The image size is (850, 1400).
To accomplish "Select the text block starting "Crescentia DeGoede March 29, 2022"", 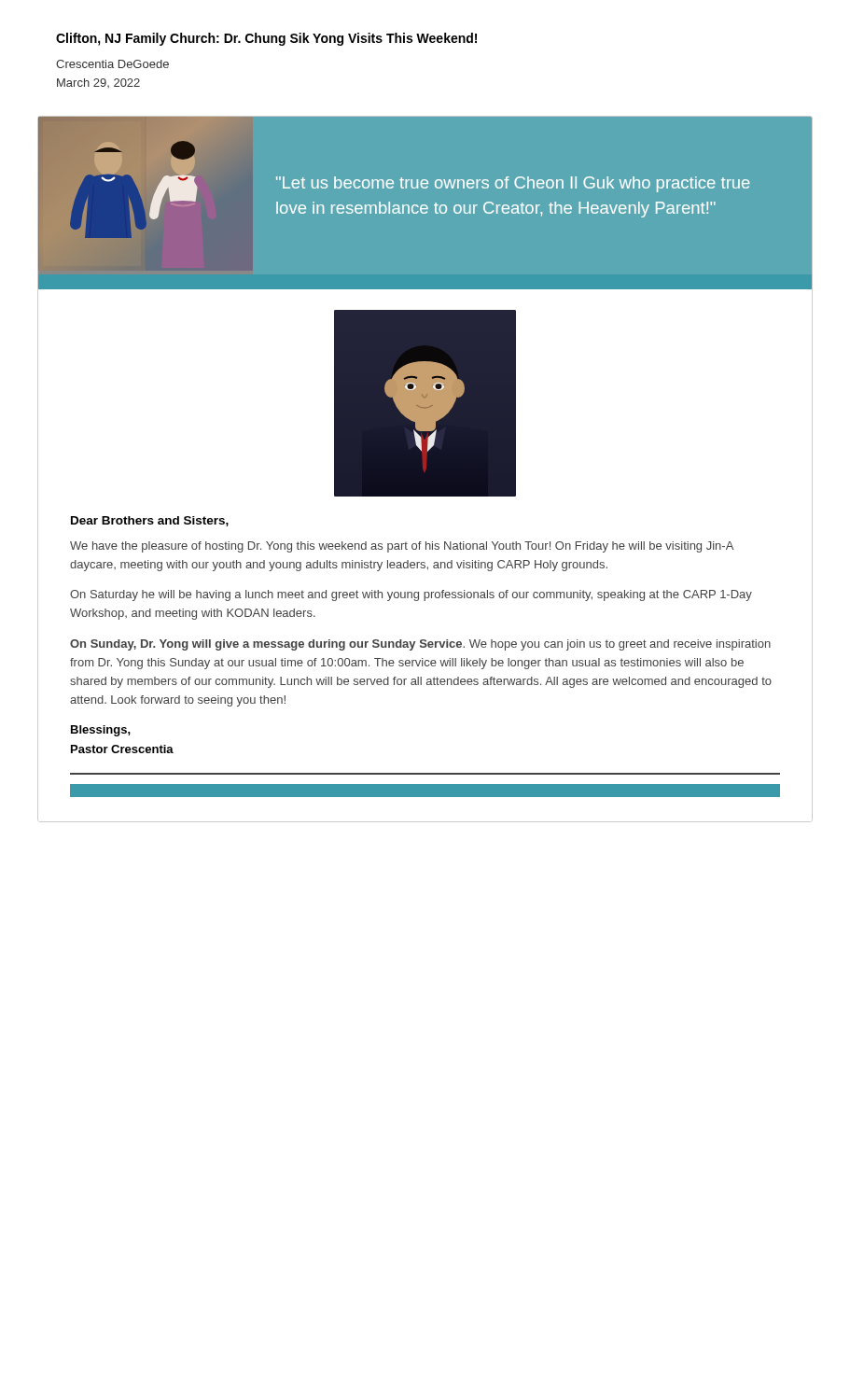I will click(x=113, y=73).
